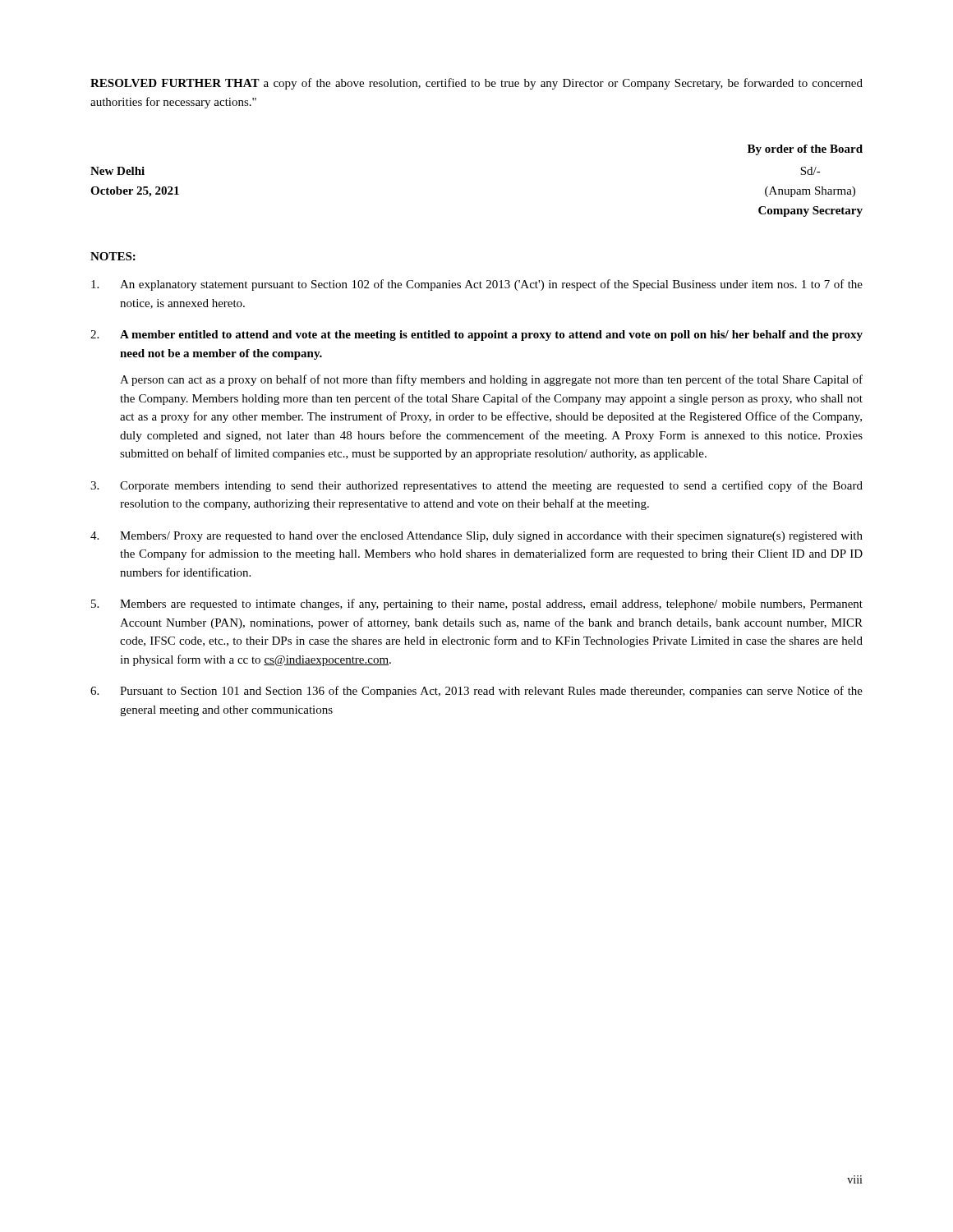Find the text with the text "New Delhi October 25, 2021"
The image size is (953, 1232).
[135, 181]
